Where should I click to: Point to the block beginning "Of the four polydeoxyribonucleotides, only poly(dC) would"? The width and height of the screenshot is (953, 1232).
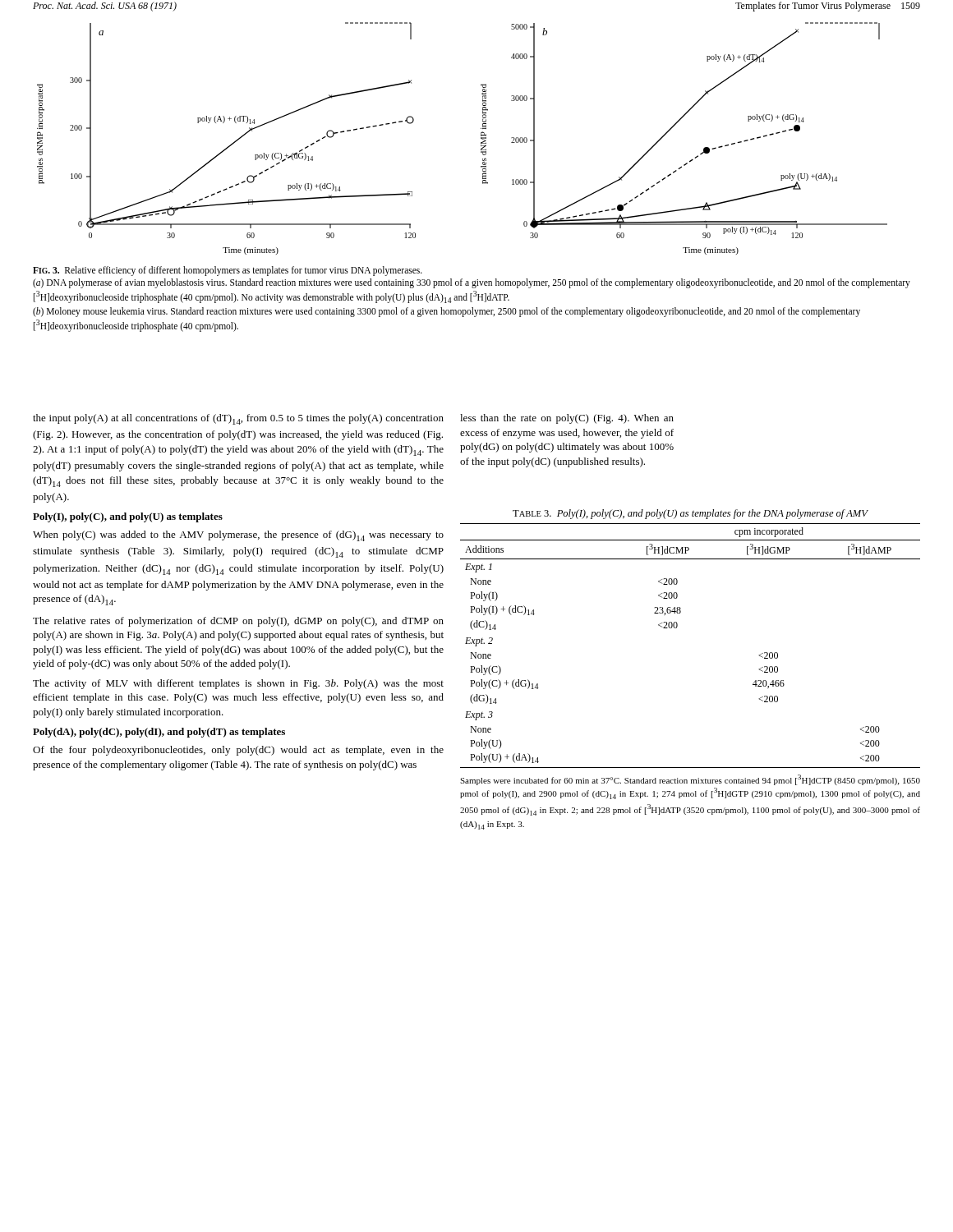click(238, 757)
